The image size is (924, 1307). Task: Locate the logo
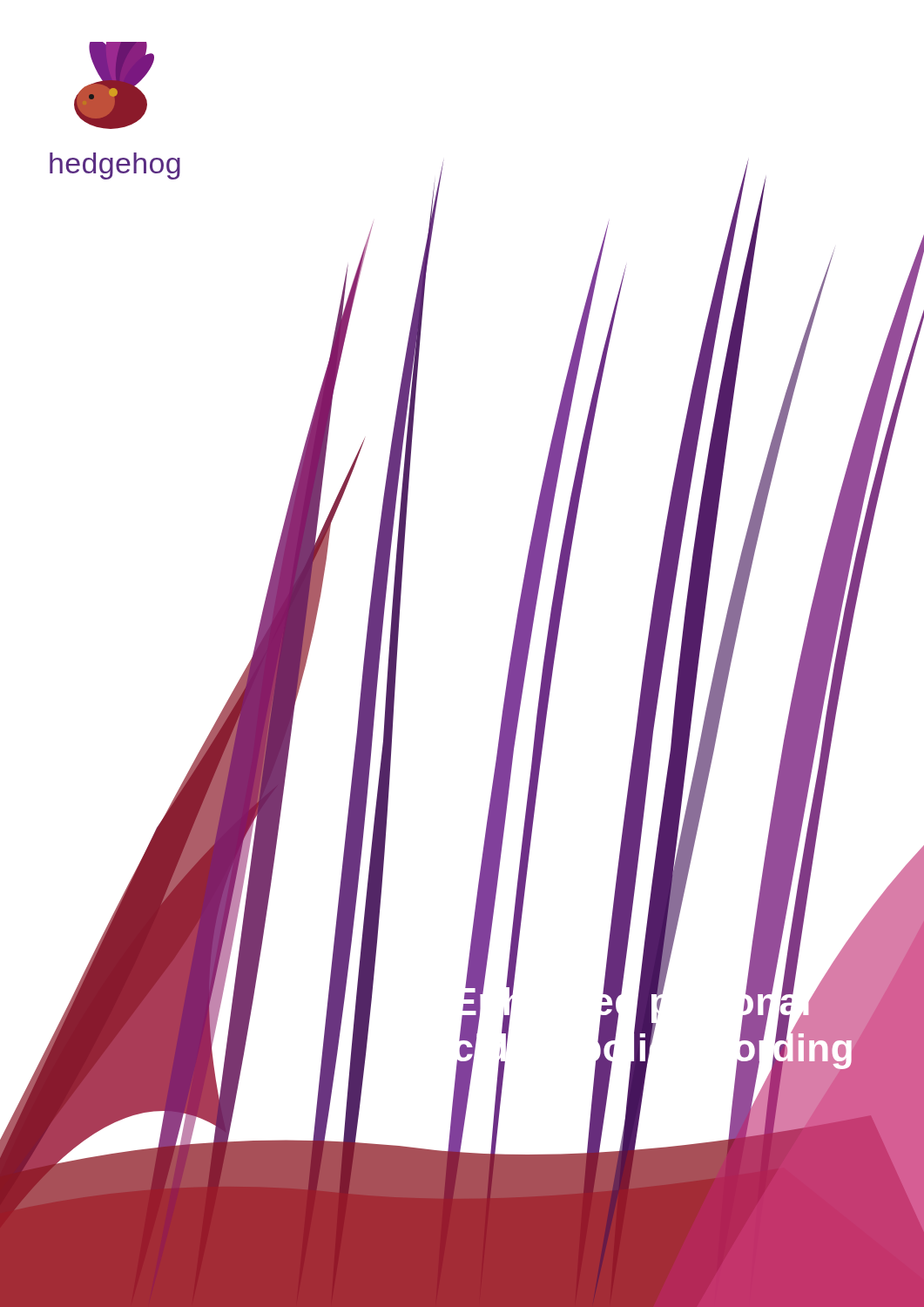point(115,111)
